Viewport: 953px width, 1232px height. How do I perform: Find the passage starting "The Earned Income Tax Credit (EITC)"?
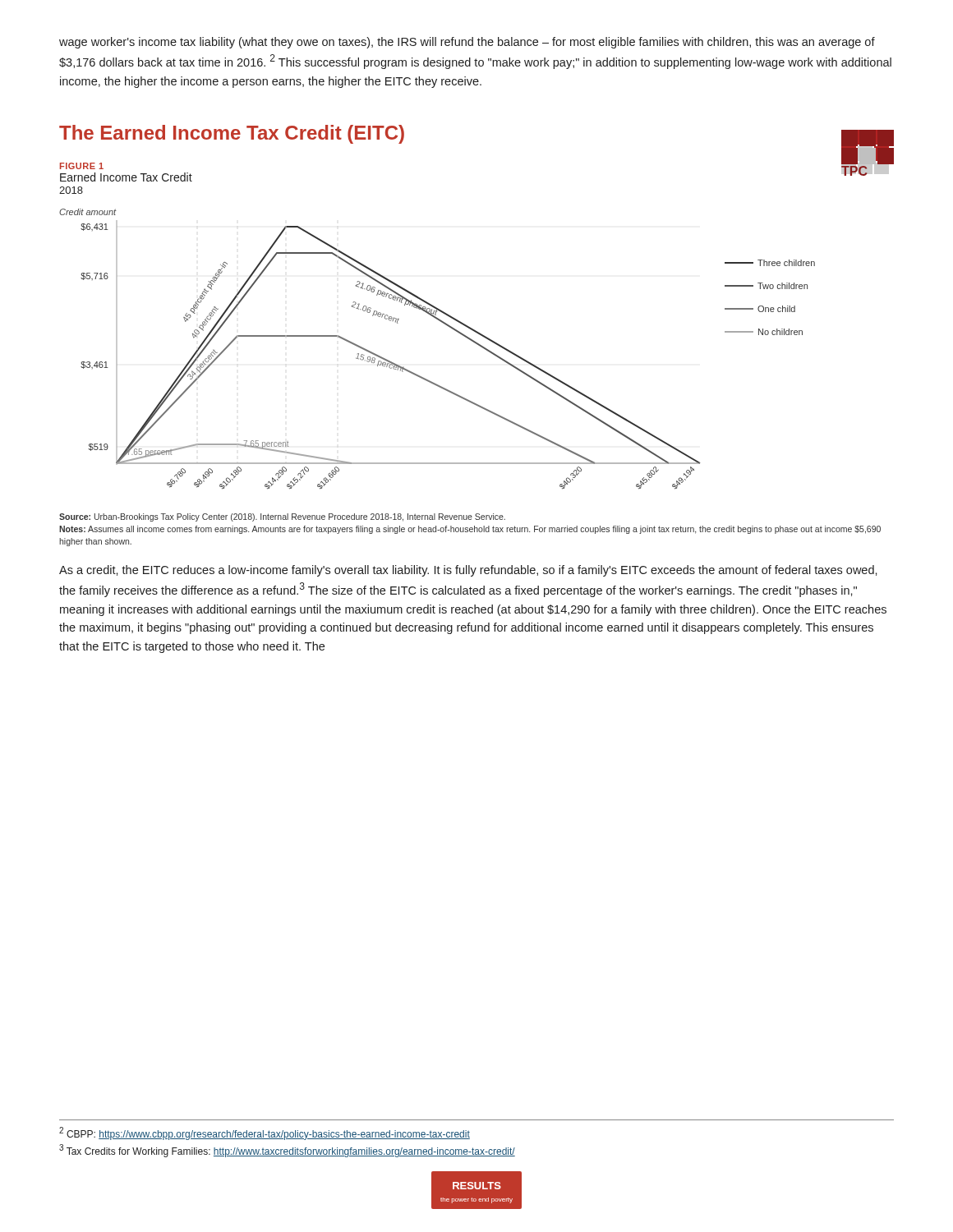(232, 133)
